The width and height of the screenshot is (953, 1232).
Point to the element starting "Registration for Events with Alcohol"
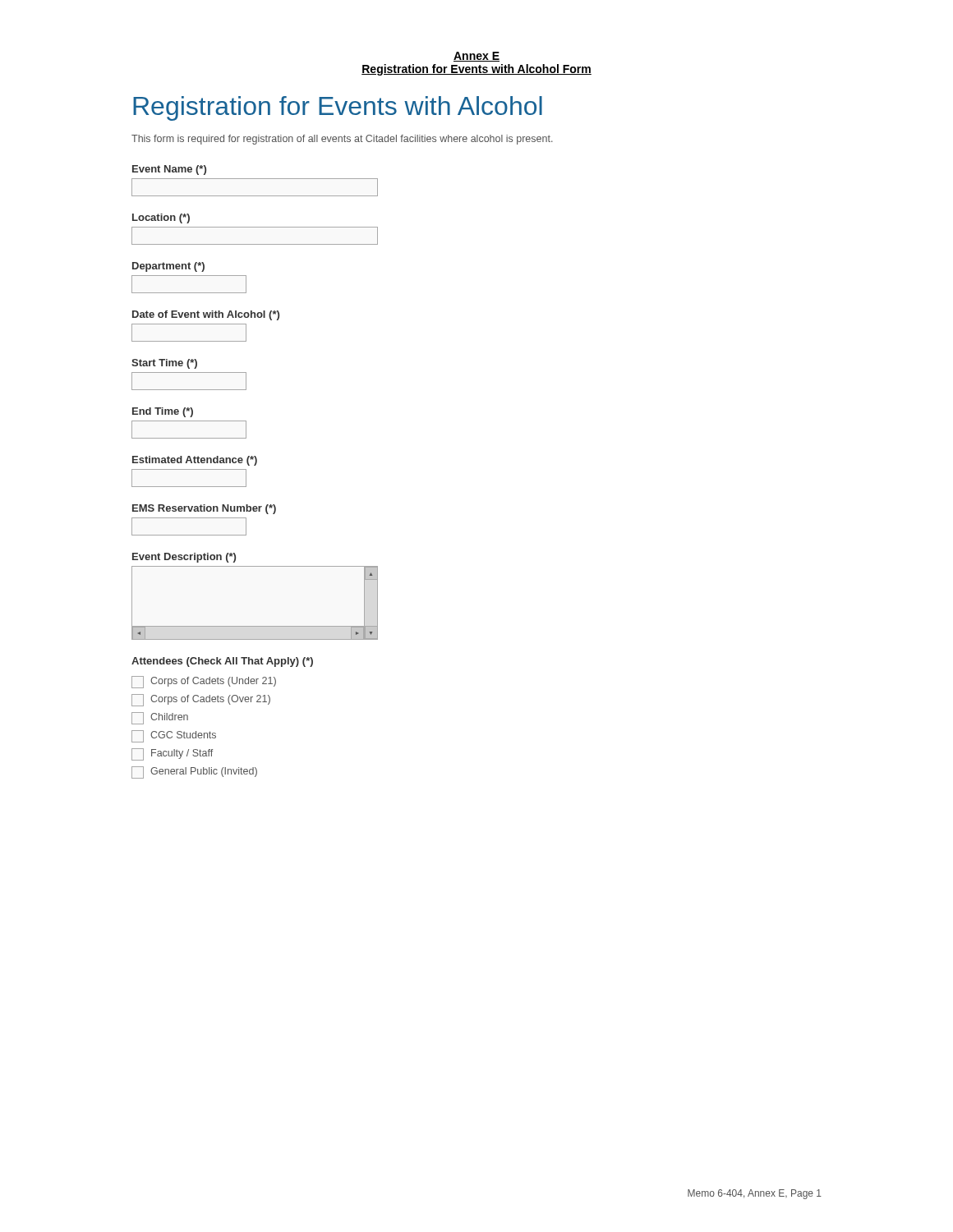(476, 106)
